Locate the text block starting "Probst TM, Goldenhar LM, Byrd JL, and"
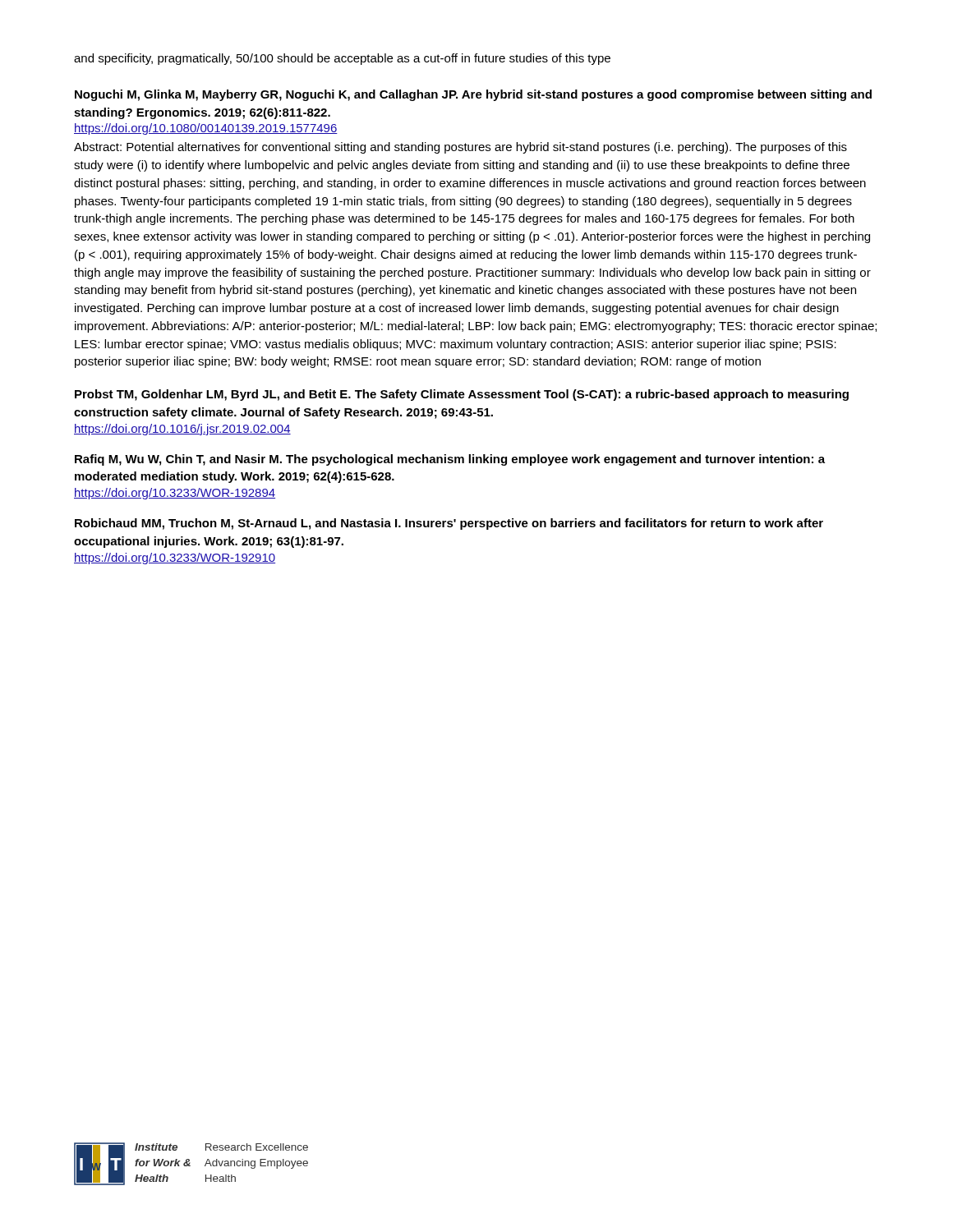 click(x=476, y=410)
